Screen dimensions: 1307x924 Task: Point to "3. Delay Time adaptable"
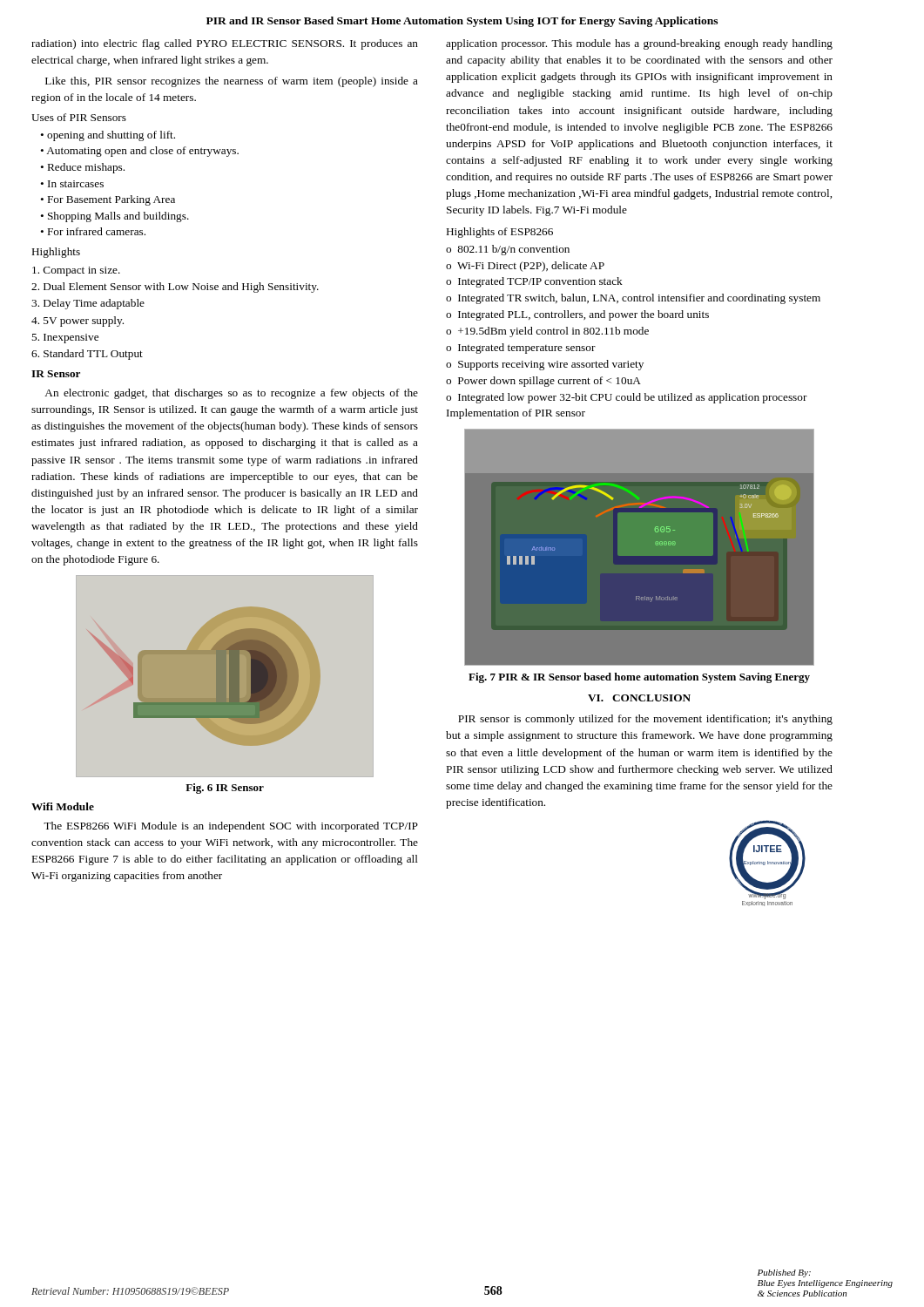pos(88,303)
